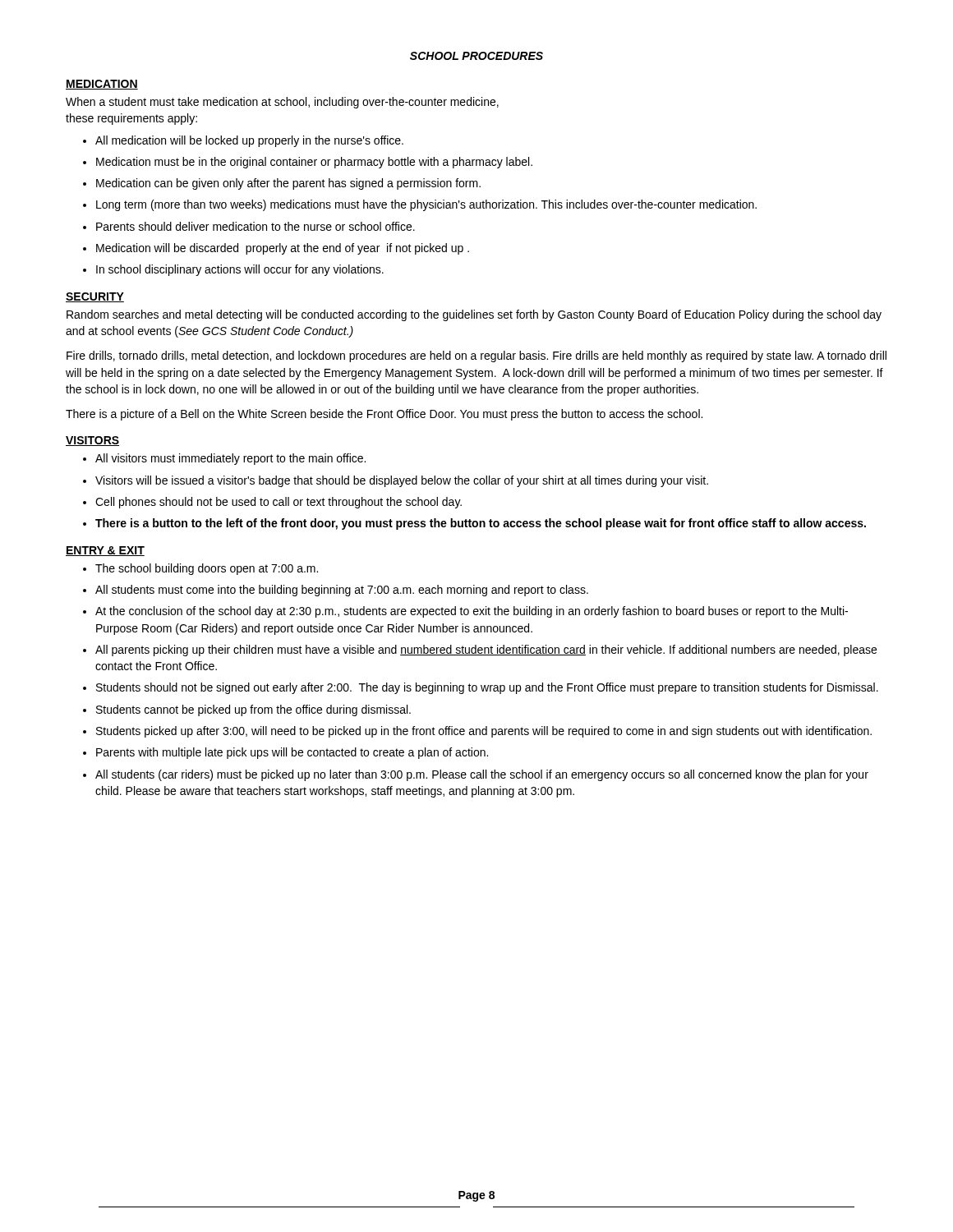Locate the title containing "SCHOOL PROCEDURES"
This screenshot has height=1232, width=953.
476,56
